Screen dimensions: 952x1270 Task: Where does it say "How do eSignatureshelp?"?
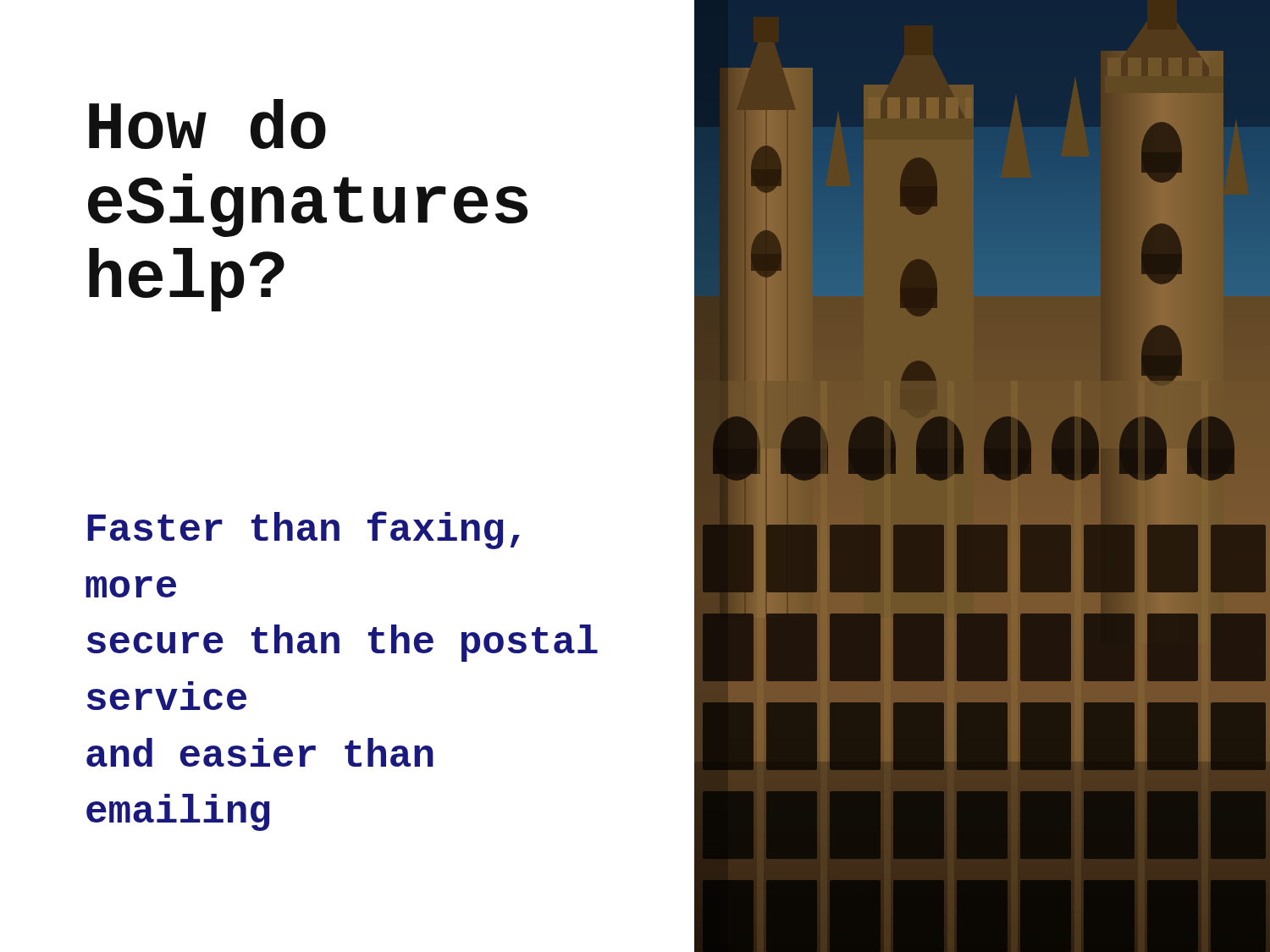click(356, 205)
